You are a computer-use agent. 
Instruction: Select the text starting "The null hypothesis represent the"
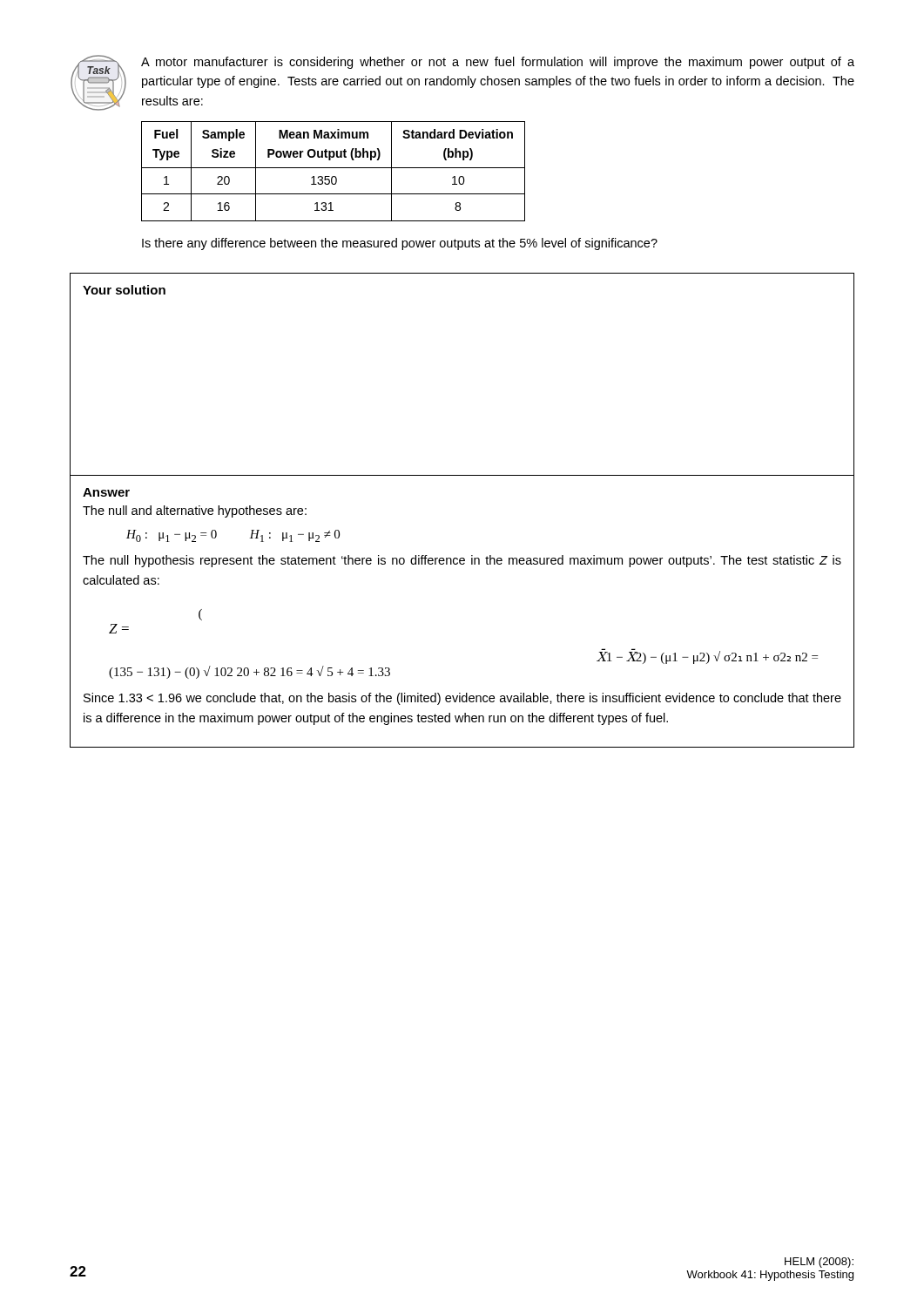(462, 570)
